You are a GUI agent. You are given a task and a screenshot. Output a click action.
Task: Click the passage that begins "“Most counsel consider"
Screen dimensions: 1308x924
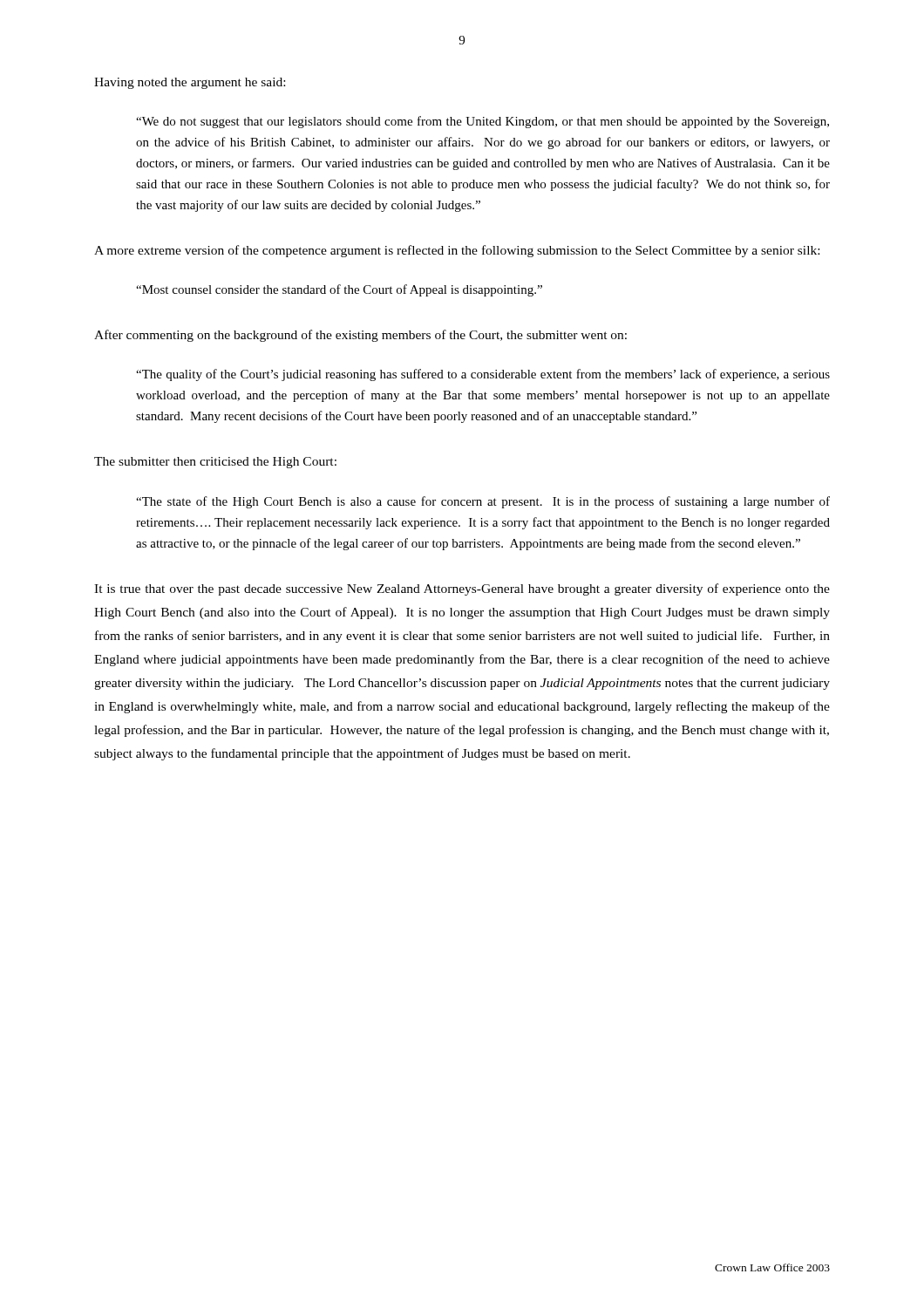(339, 290)
